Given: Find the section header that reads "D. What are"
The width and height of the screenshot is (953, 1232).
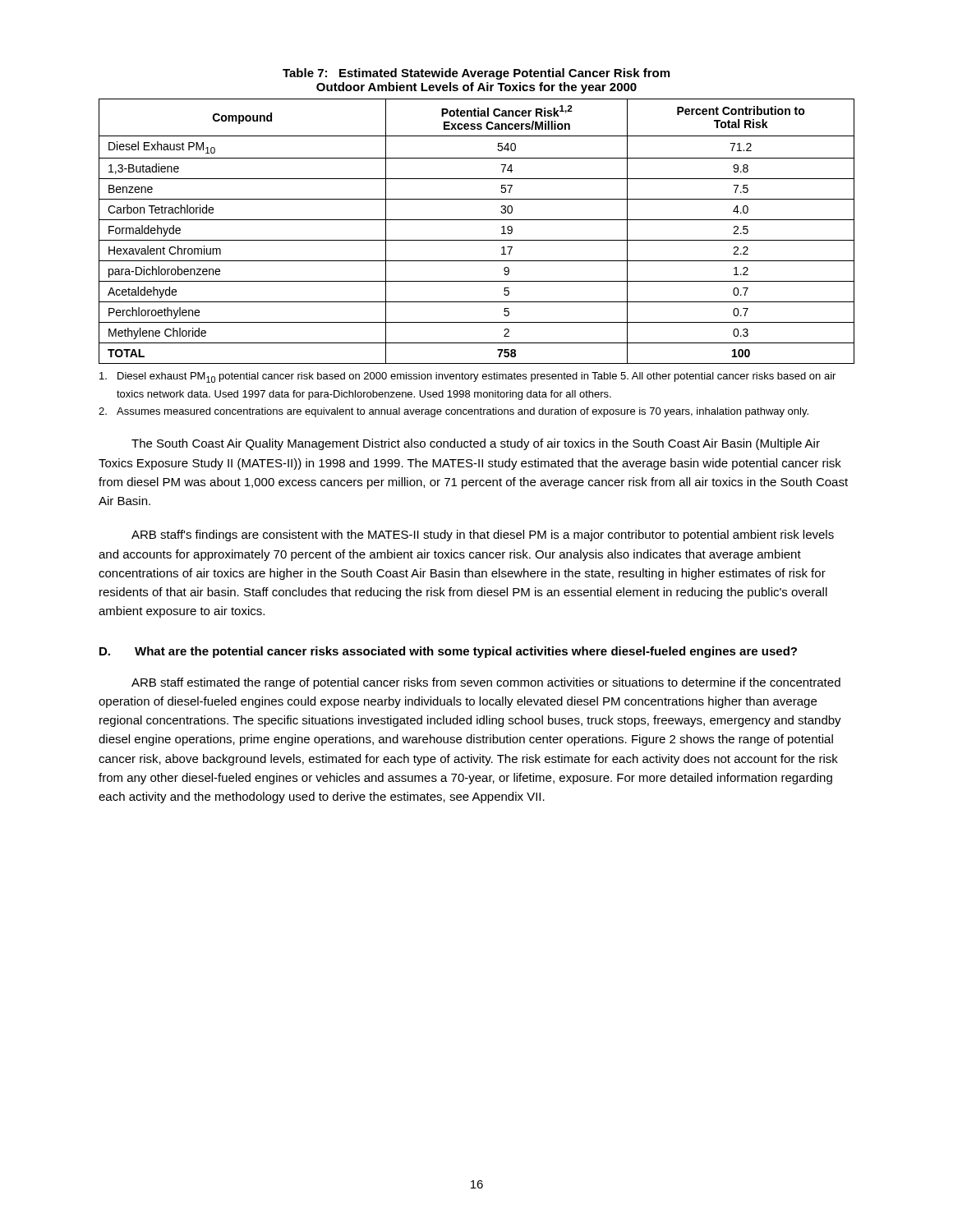Looking at the screenshot, I should pos(448,651).
